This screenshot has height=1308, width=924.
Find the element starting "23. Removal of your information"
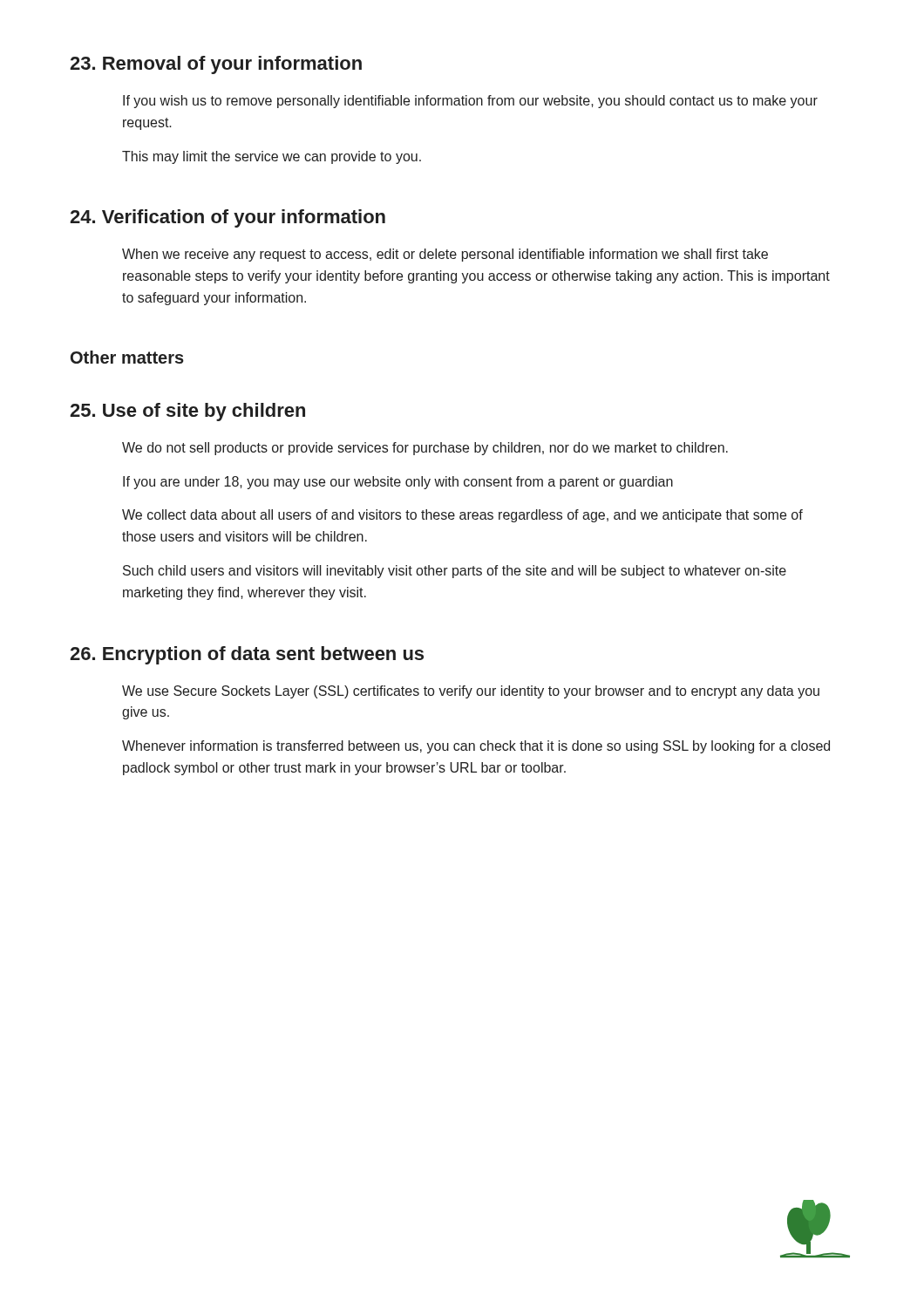[216, 63]
